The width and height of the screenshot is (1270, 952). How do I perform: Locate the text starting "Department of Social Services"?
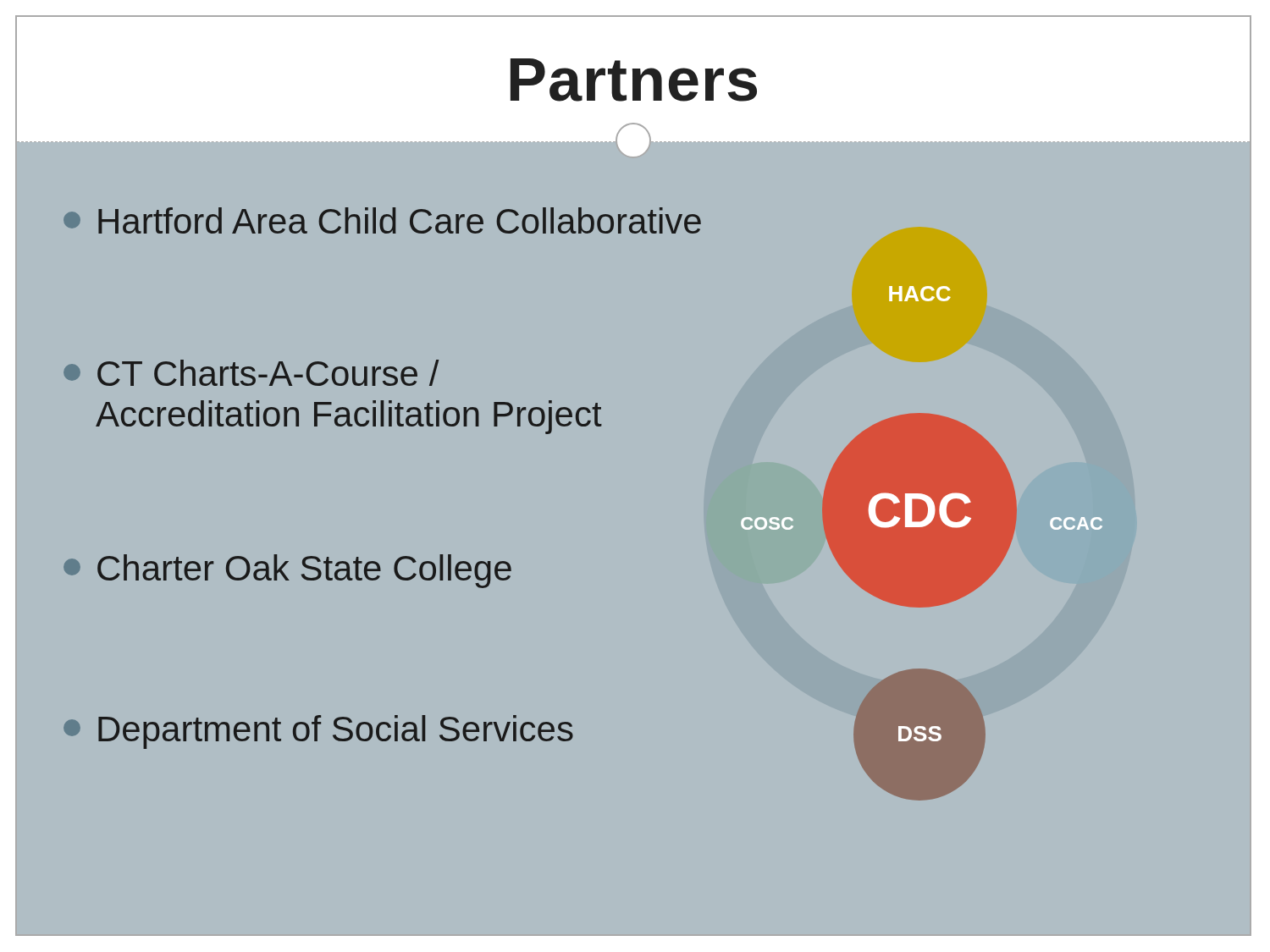pos(319,729)
